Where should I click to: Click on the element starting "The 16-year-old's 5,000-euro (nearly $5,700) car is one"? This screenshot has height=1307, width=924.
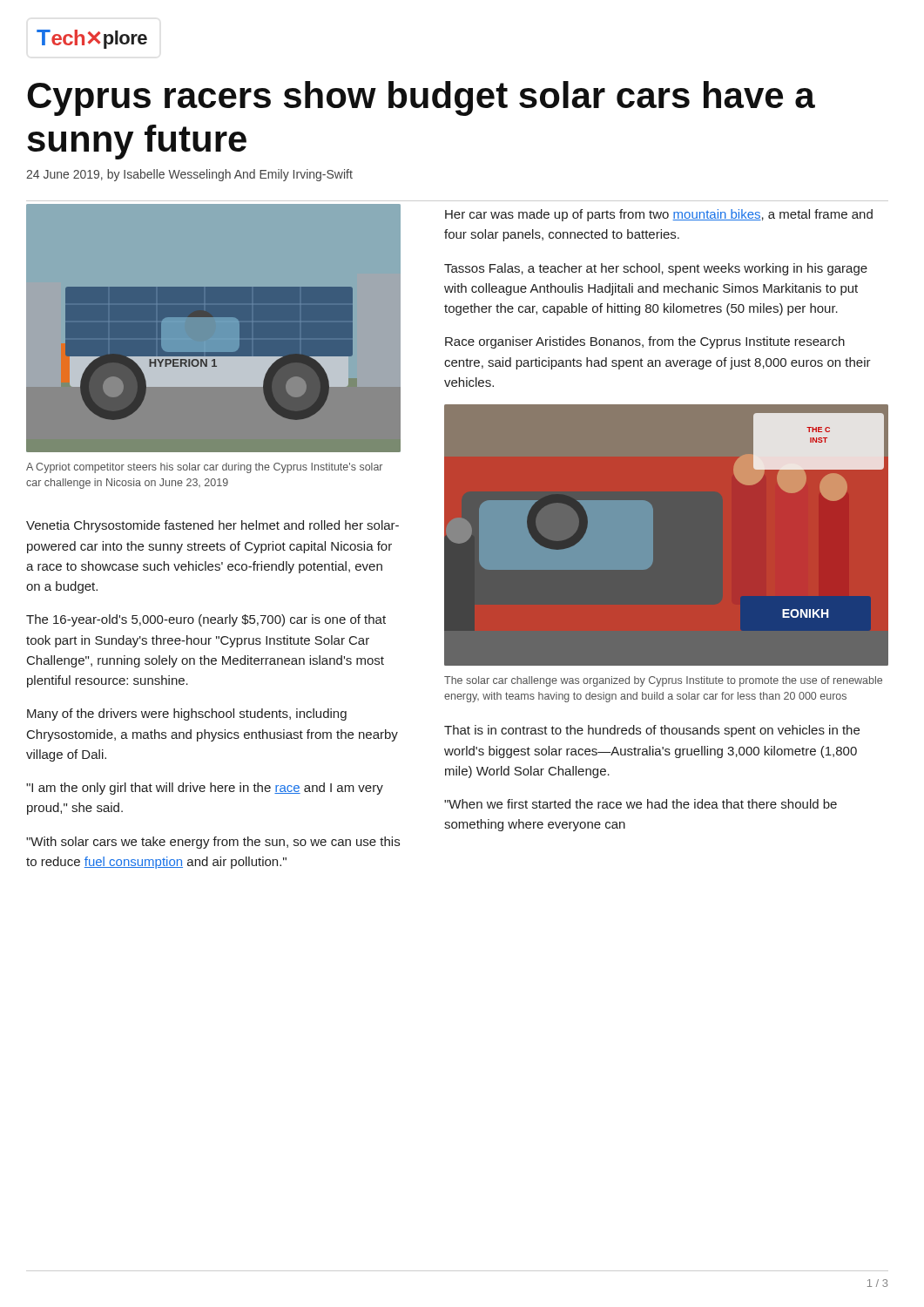tap(206, 650)
